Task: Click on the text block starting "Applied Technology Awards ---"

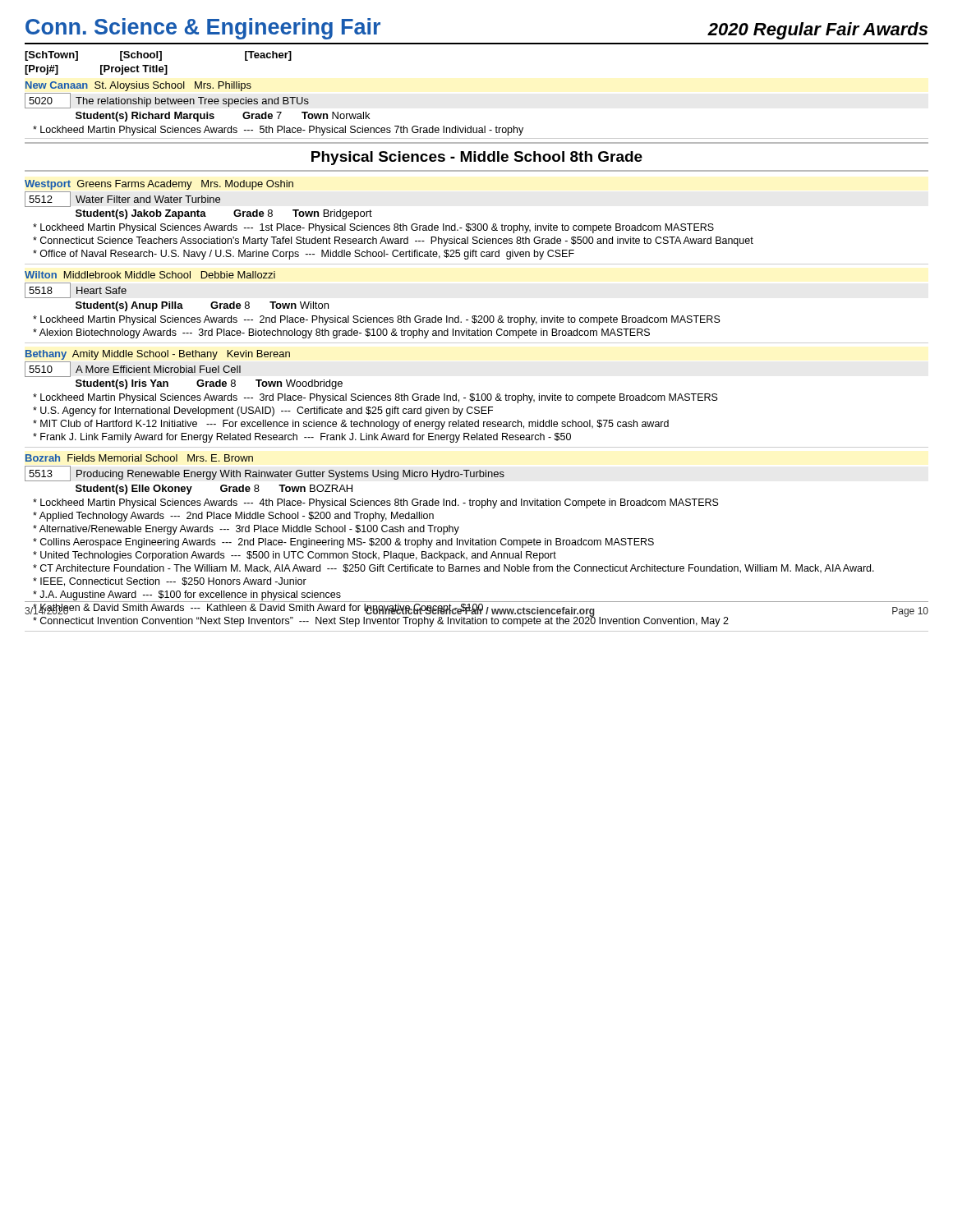Action: coord(234,515)
